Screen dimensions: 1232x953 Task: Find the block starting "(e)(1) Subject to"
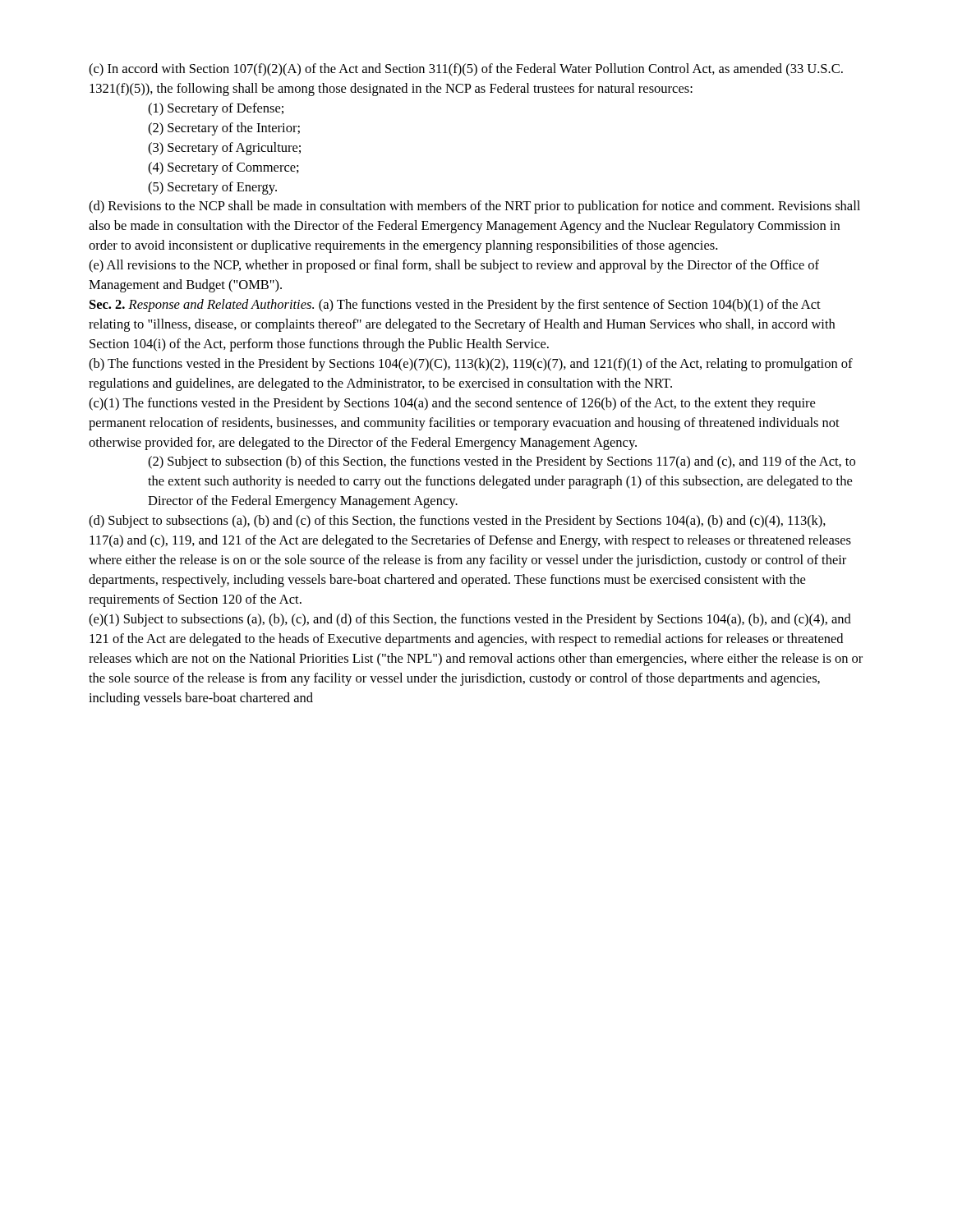coord(476,658)
